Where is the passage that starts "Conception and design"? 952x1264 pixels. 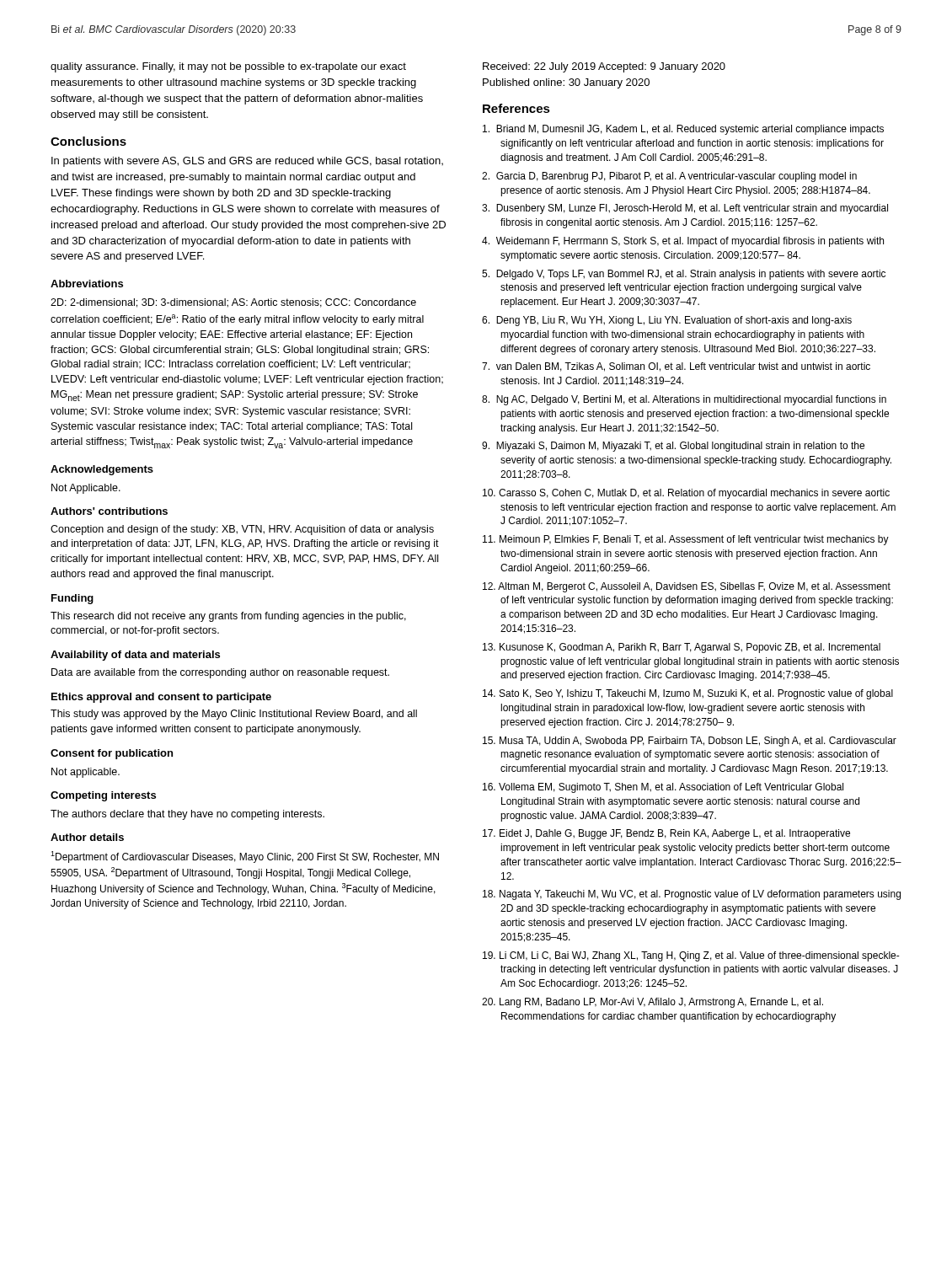(x=249, y=552)
